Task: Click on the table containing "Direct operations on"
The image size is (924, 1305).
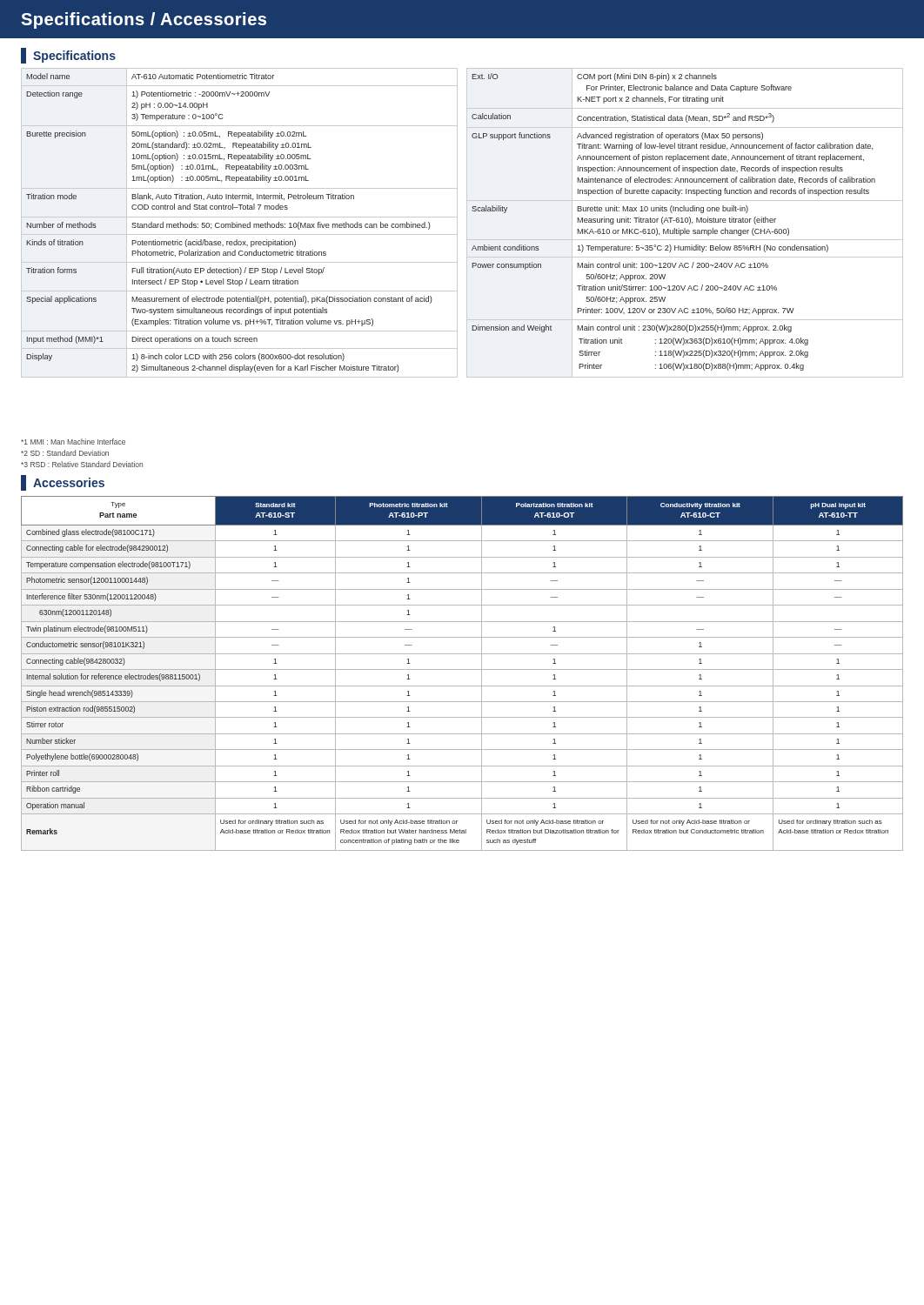Action: click(x=462, y=223)
